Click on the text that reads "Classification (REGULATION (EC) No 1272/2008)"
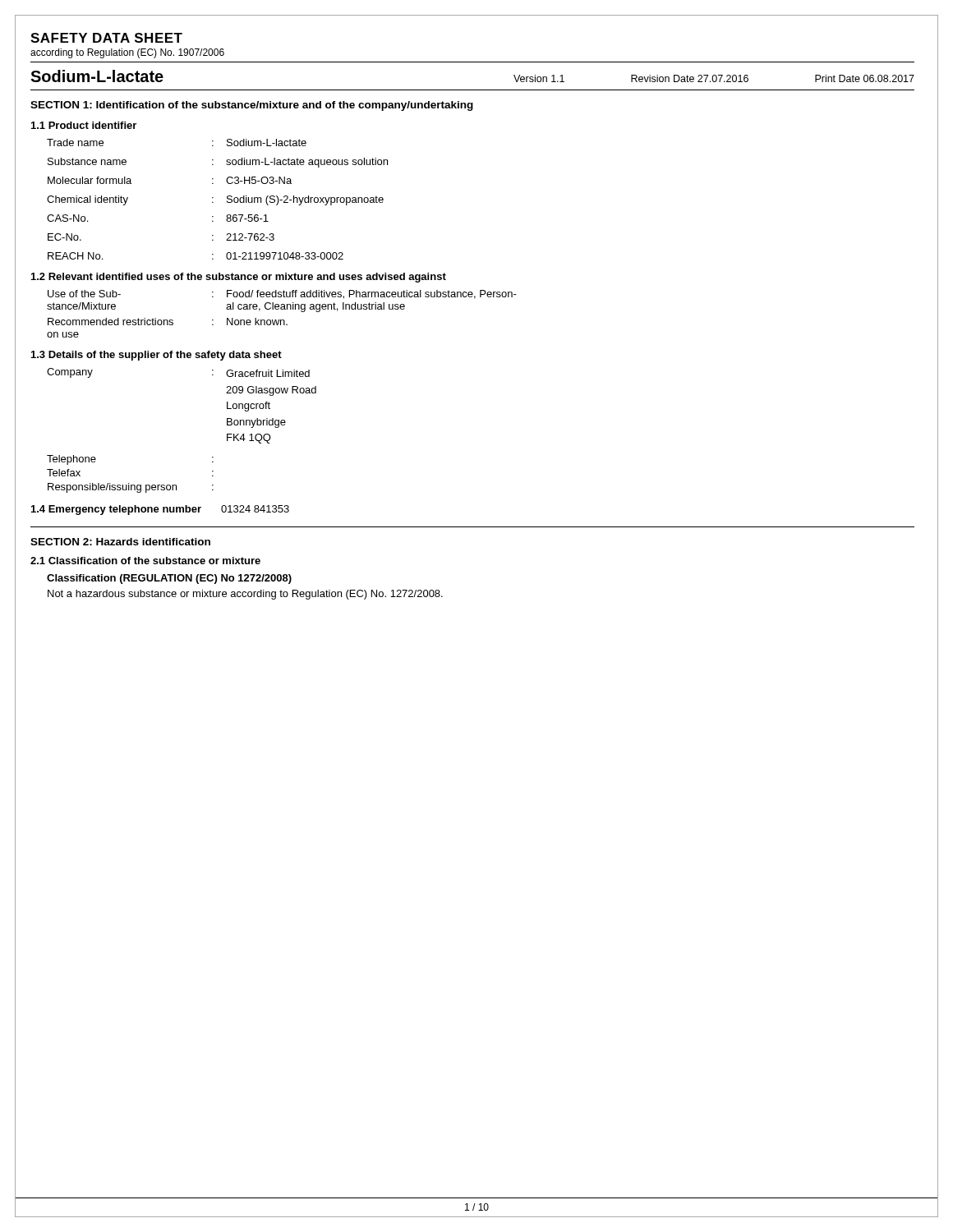This screenshot has height=1232, width=953. click(169, 577)
